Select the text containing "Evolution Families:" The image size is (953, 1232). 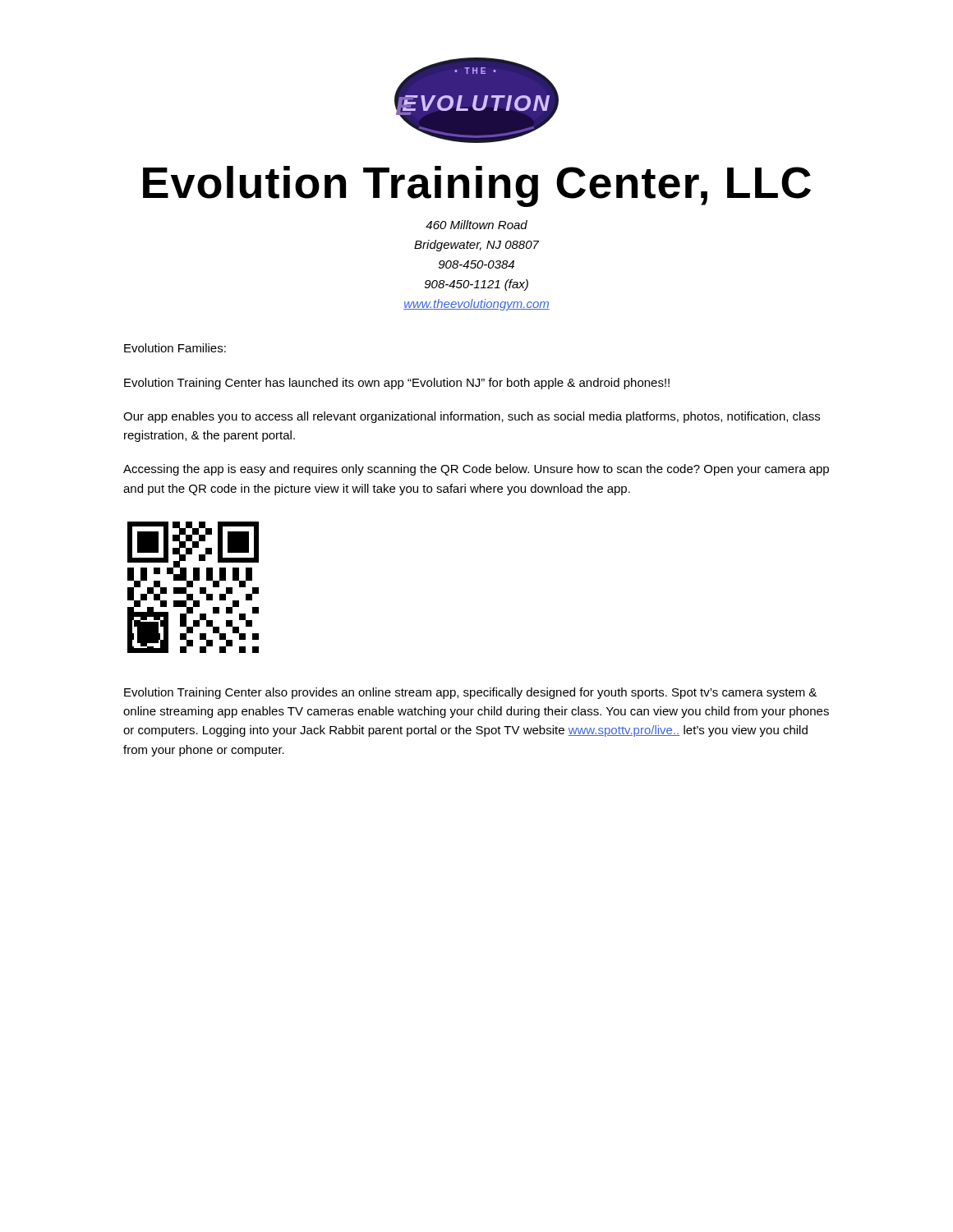coord(175,348)
